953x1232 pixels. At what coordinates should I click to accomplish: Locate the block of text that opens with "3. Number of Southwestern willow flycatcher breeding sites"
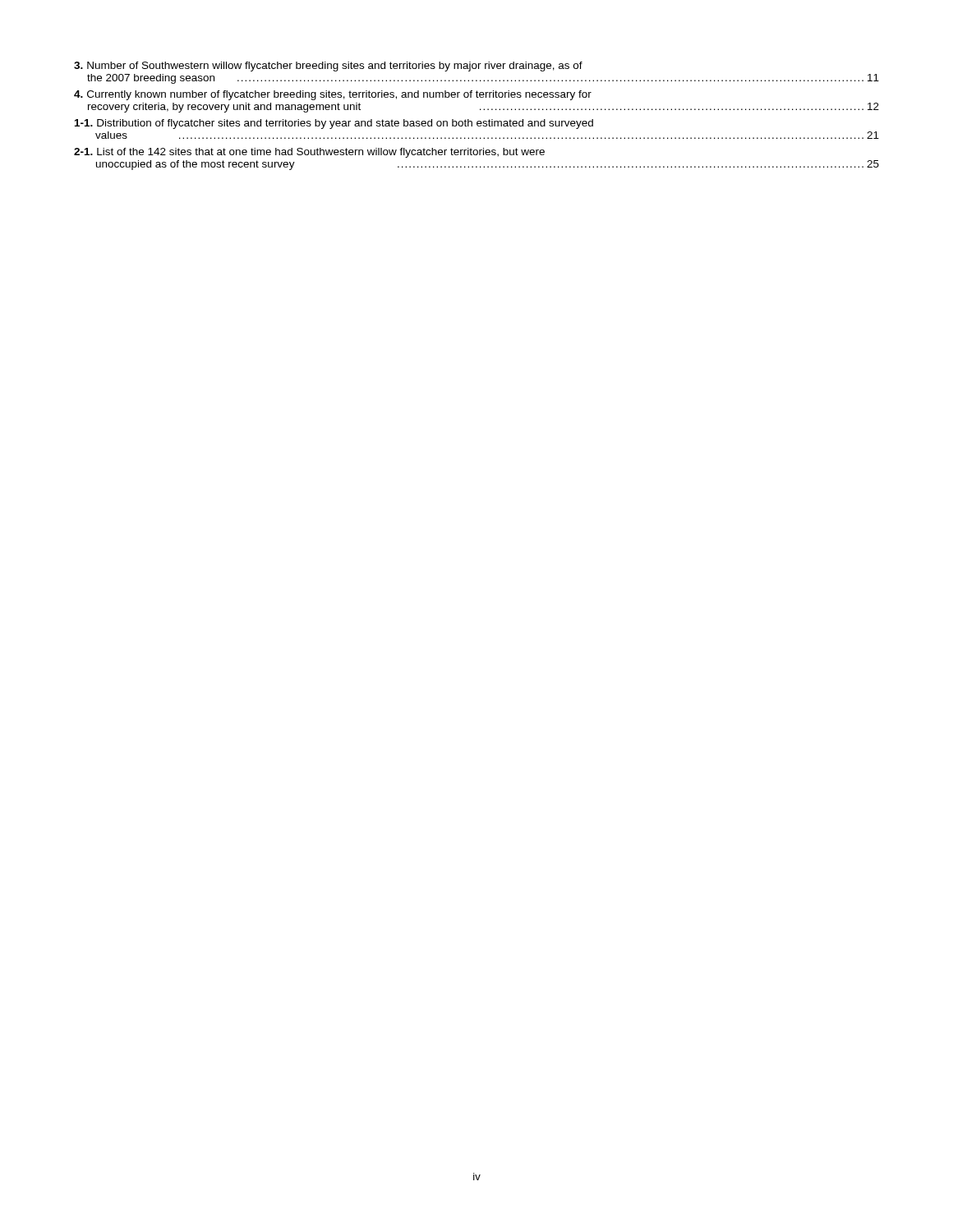[x=476, y=71]
